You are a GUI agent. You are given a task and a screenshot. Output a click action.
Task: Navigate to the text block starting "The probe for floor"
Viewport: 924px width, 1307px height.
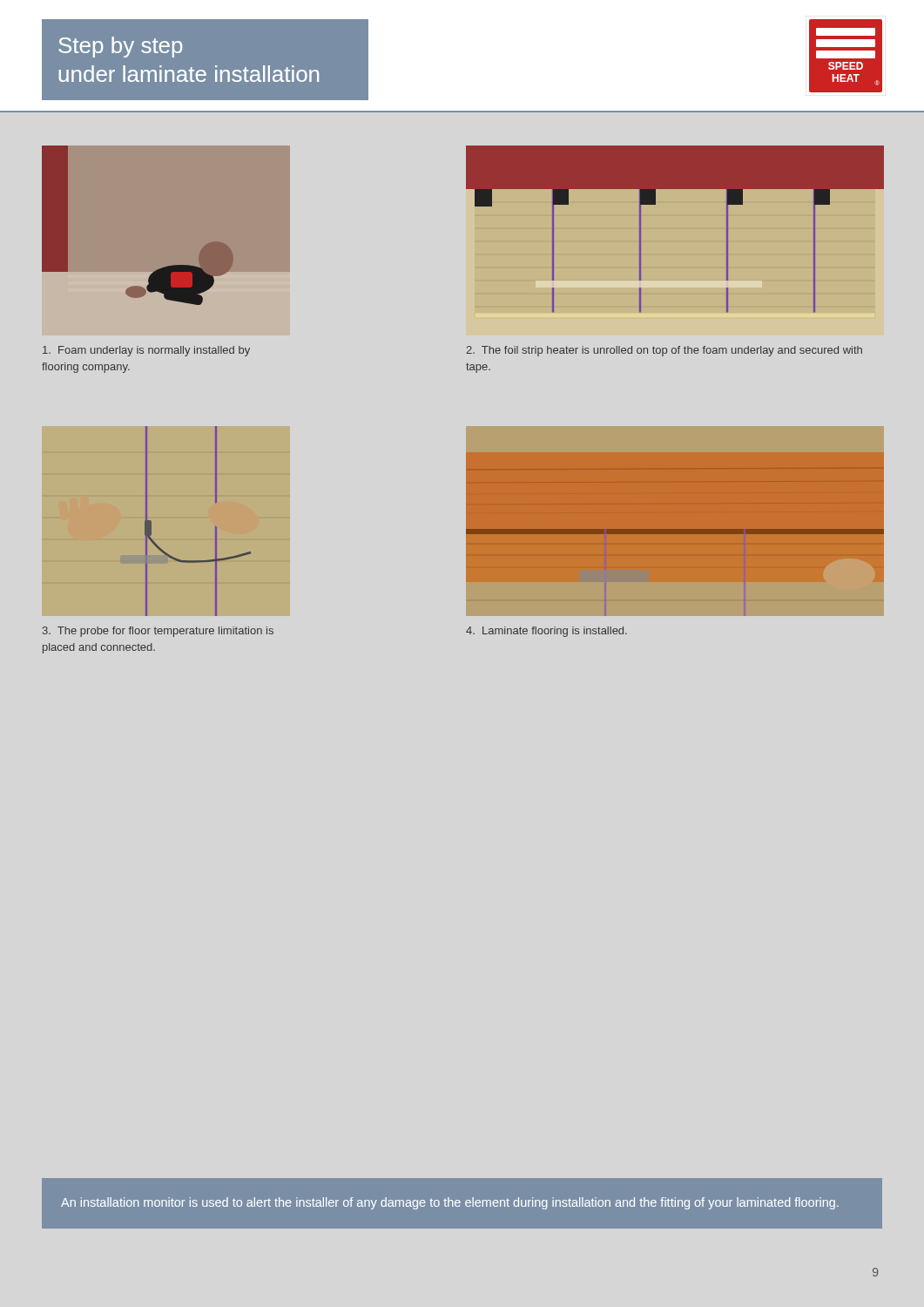(x=166, y=639)
